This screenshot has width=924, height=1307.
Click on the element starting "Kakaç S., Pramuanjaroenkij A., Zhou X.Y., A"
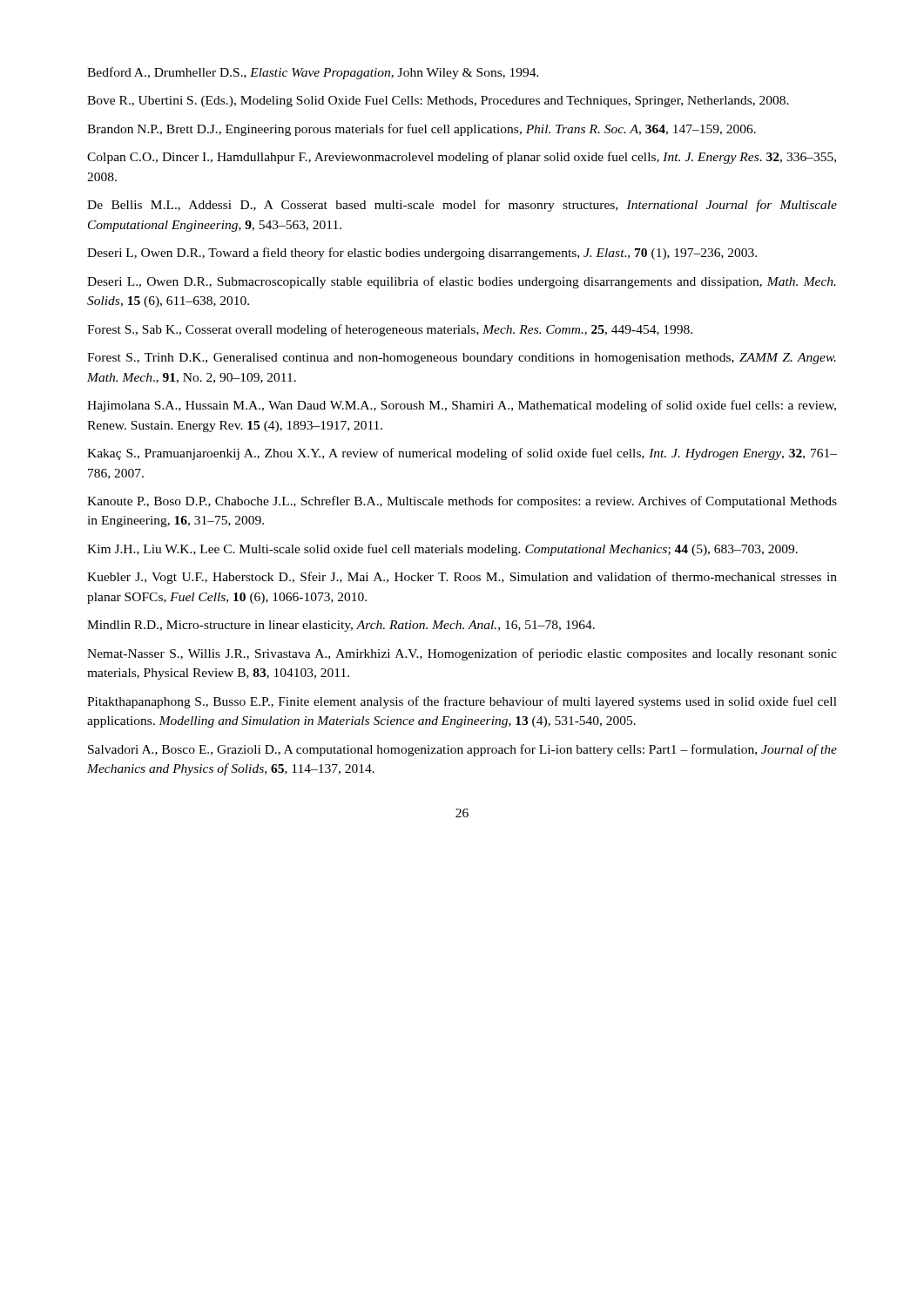pos(462,462)
